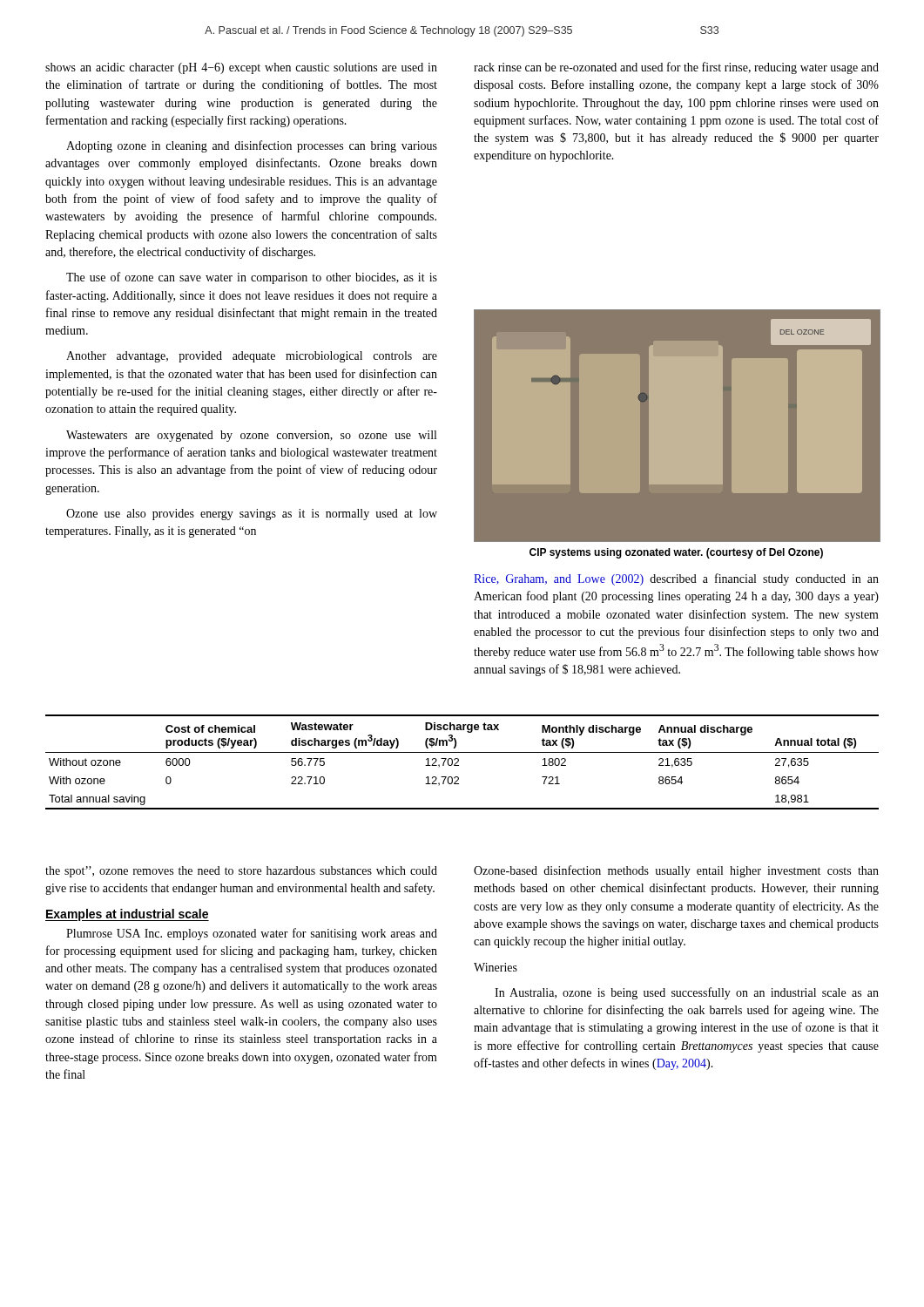Find the text block that says "Ozone-based disinfection methods usually entail higher"
Viewport: 924px width, 1307px height.
point(676,907)
